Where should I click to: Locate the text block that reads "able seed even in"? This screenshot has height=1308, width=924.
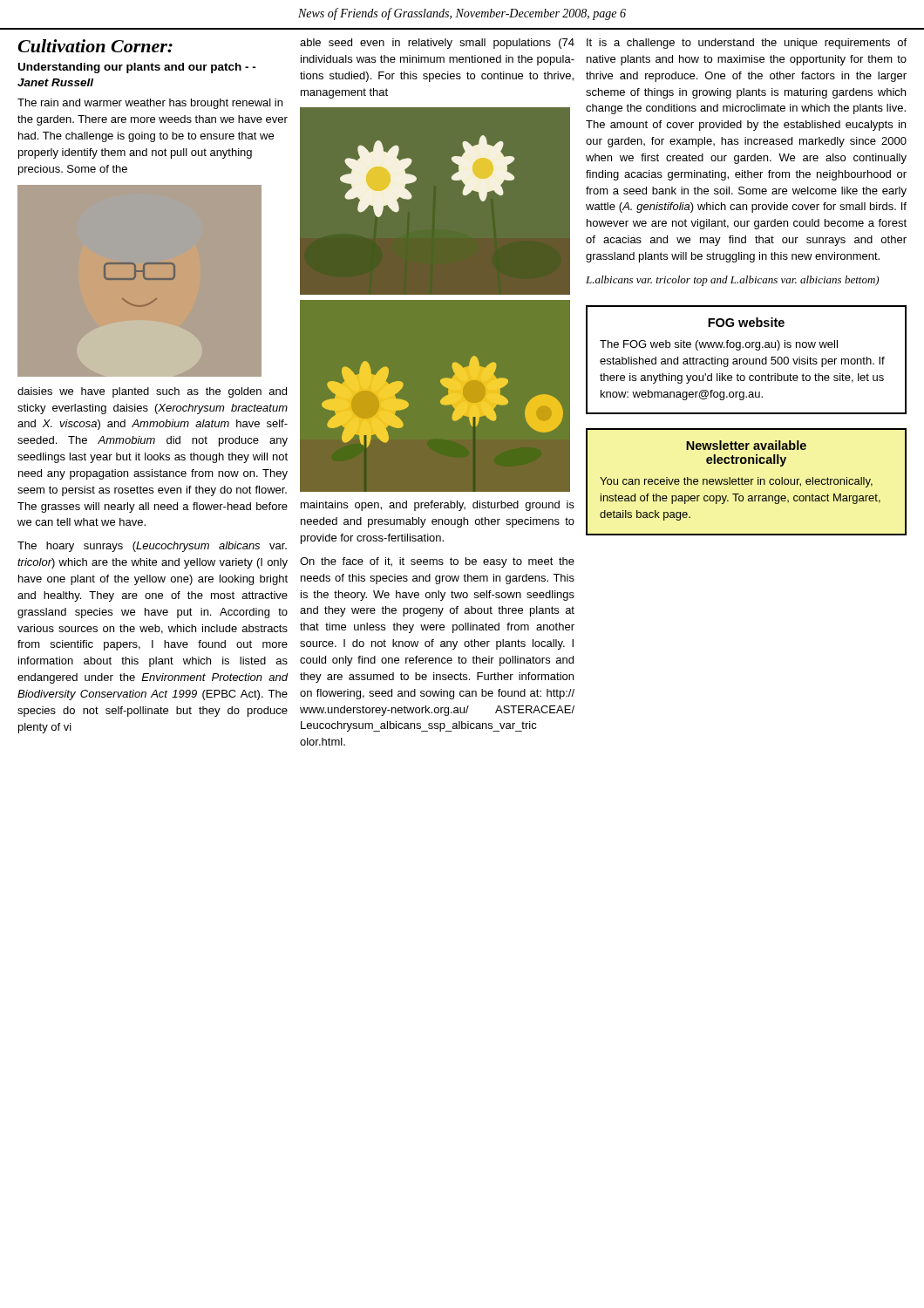pyautogui.click(x=437, y=67)
